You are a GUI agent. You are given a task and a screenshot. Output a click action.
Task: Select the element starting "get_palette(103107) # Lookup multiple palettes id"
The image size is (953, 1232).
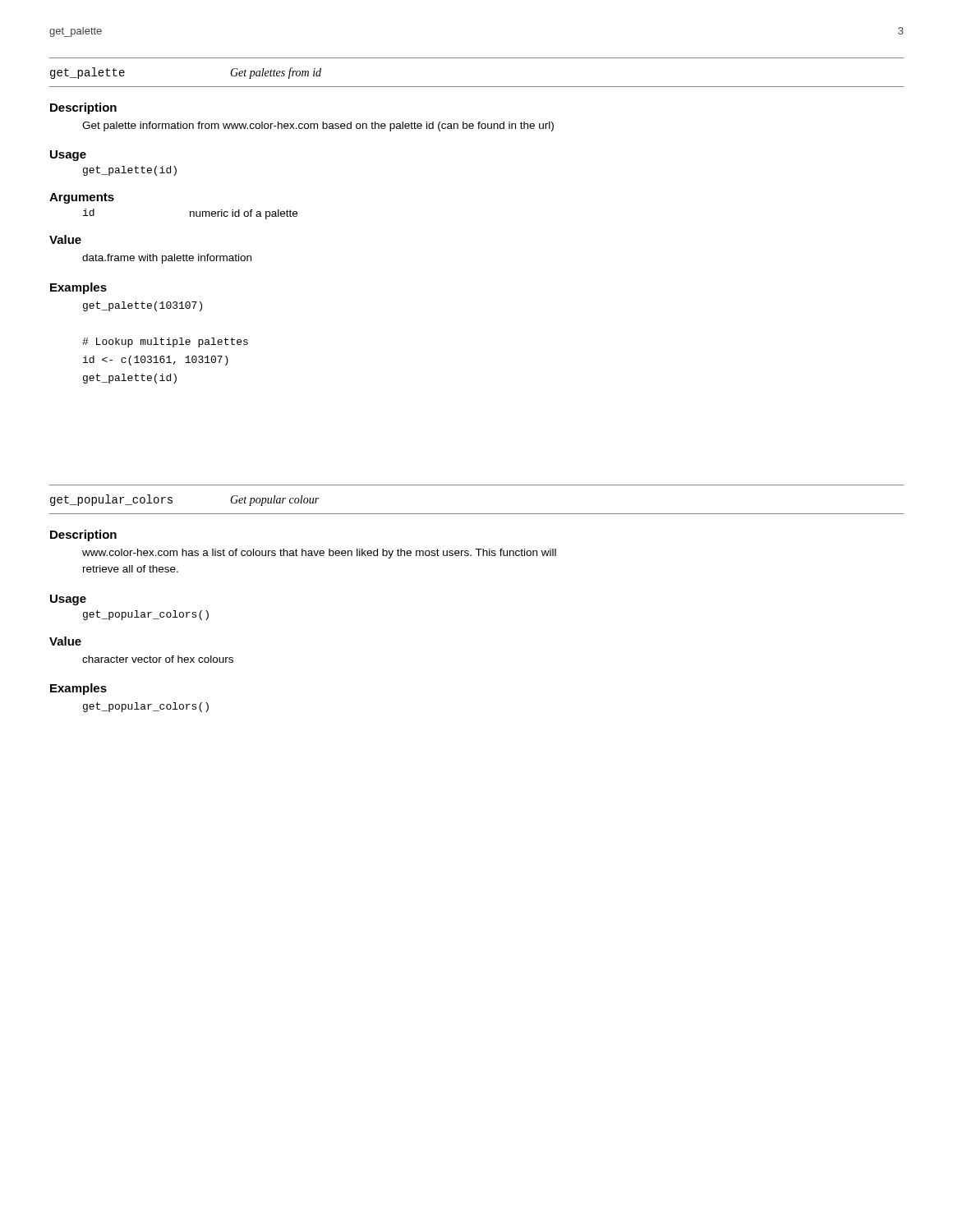pos(165,342)
